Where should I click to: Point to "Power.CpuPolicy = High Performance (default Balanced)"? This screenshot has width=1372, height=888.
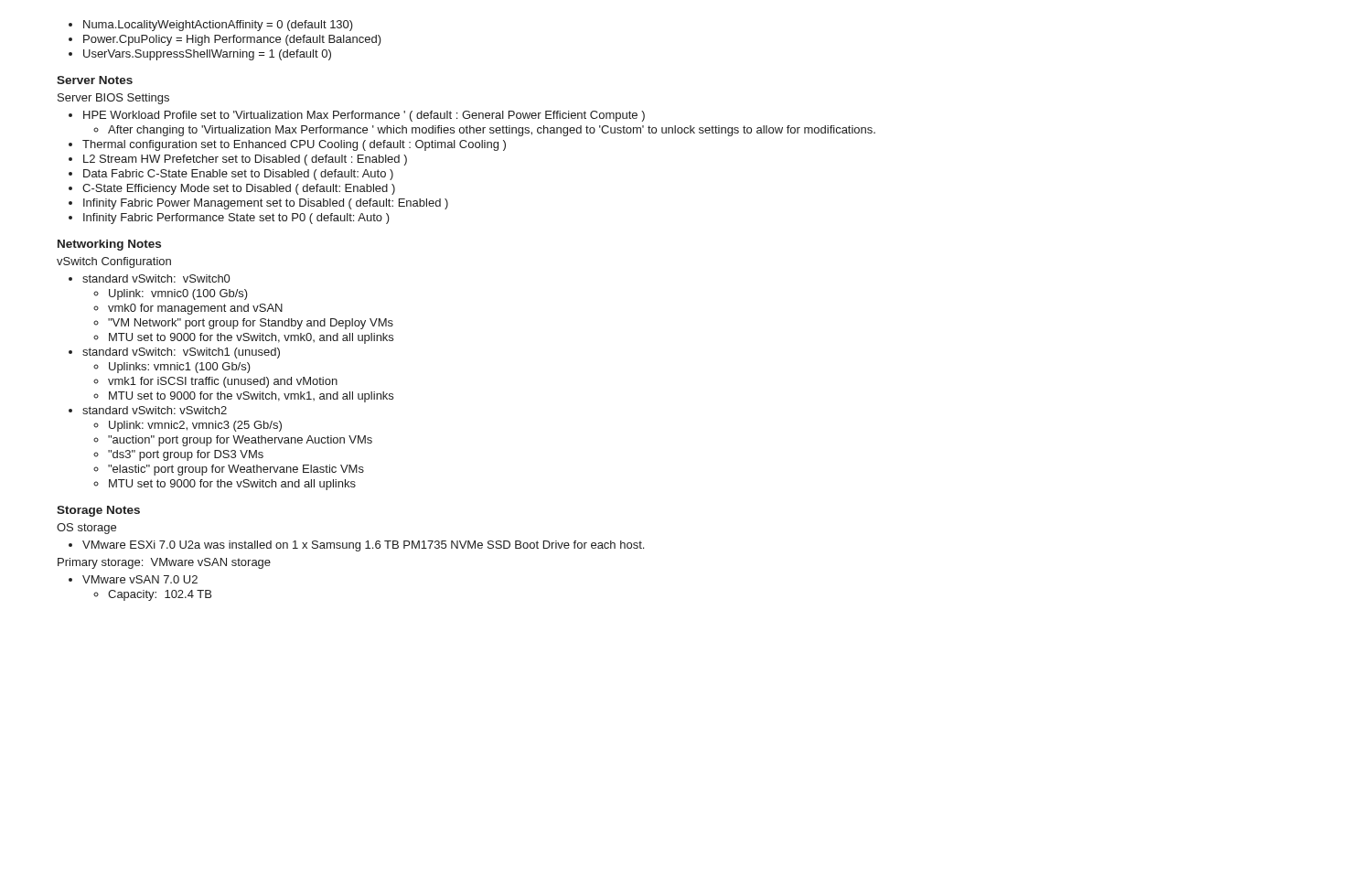pos(232,39)
